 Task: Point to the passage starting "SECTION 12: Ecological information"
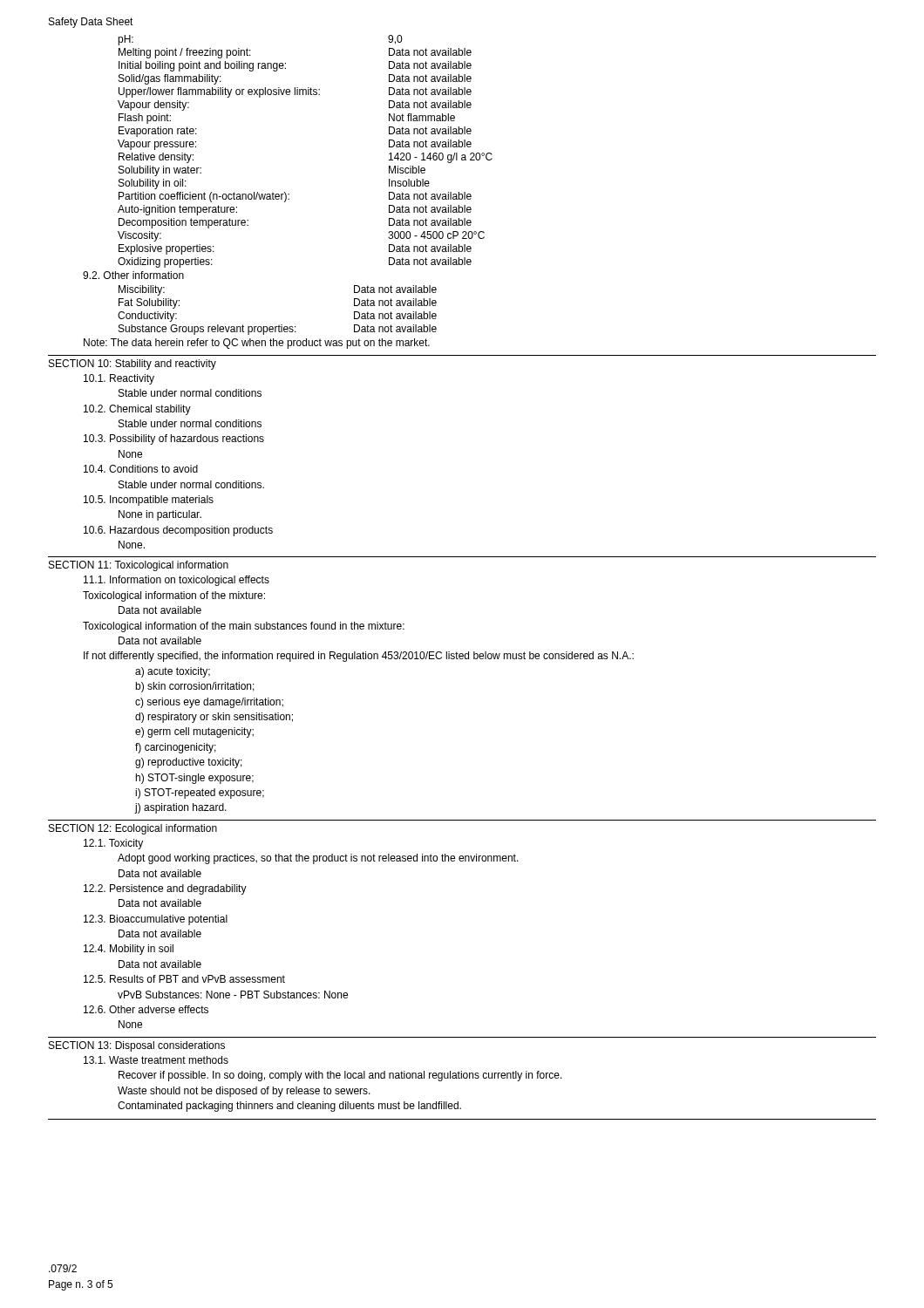133,828
